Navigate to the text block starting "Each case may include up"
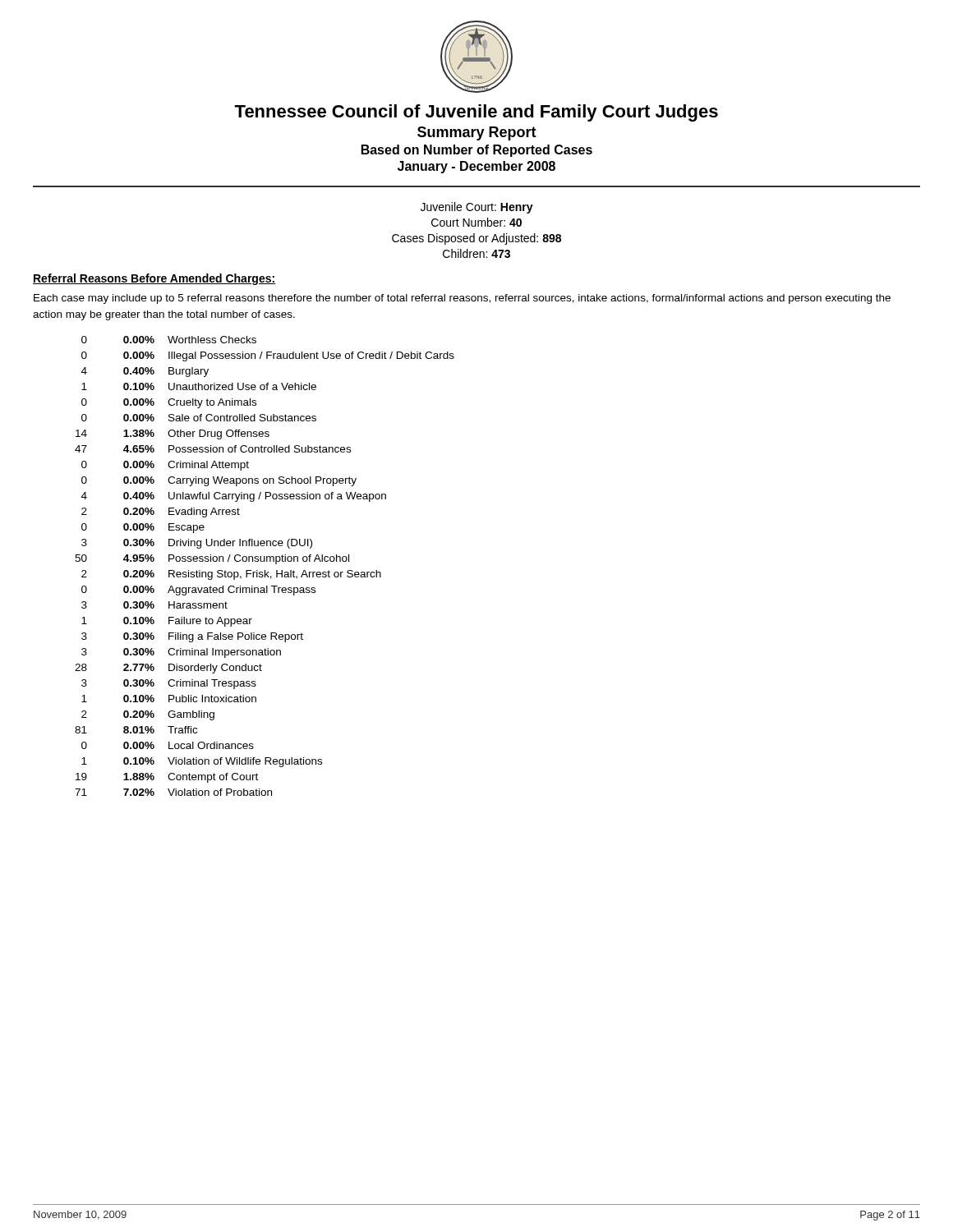Viewport: 953px width, 1232px height. tap(462, 306)
